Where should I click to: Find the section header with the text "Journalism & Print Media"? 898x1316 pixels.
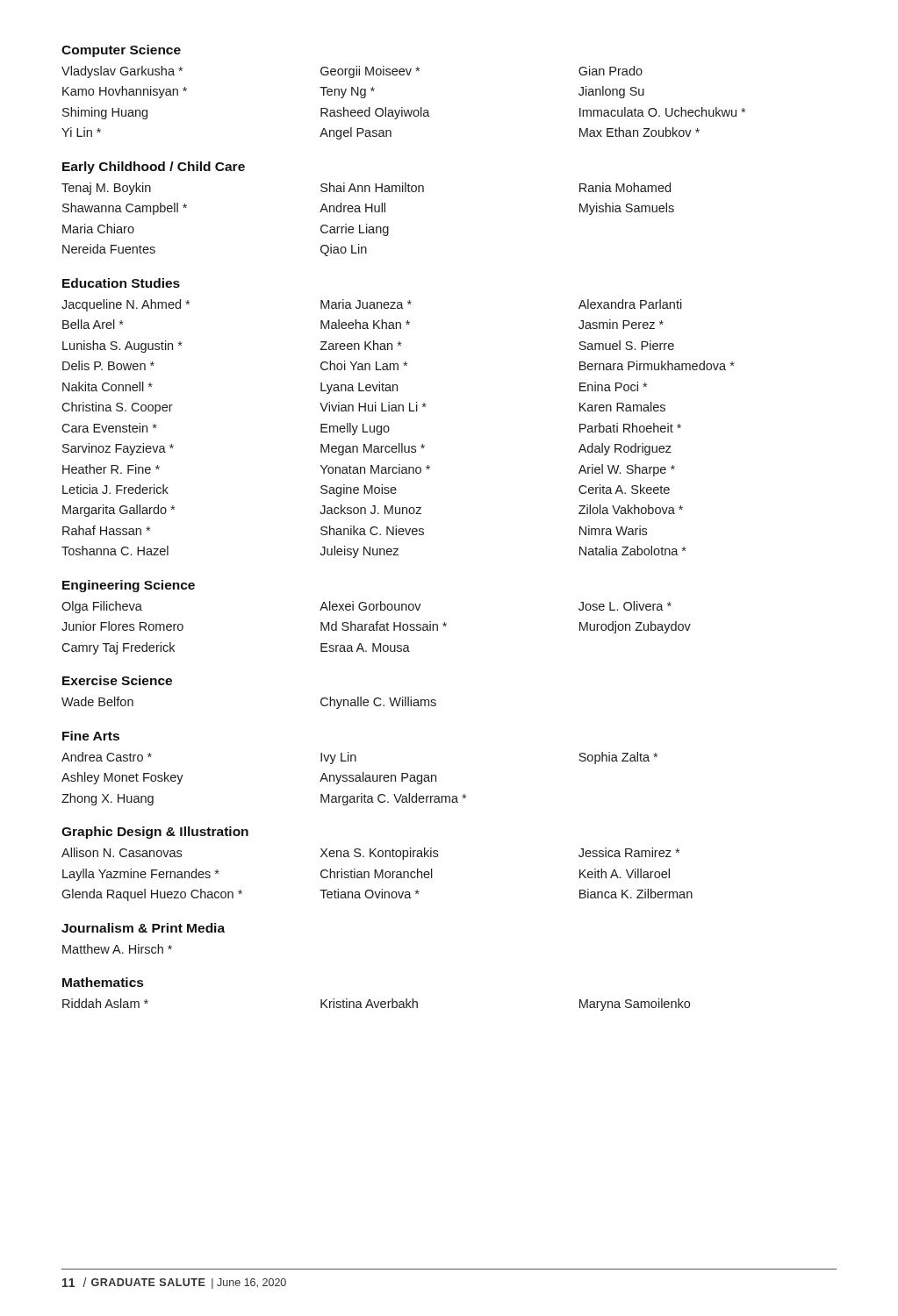point(143,927)
